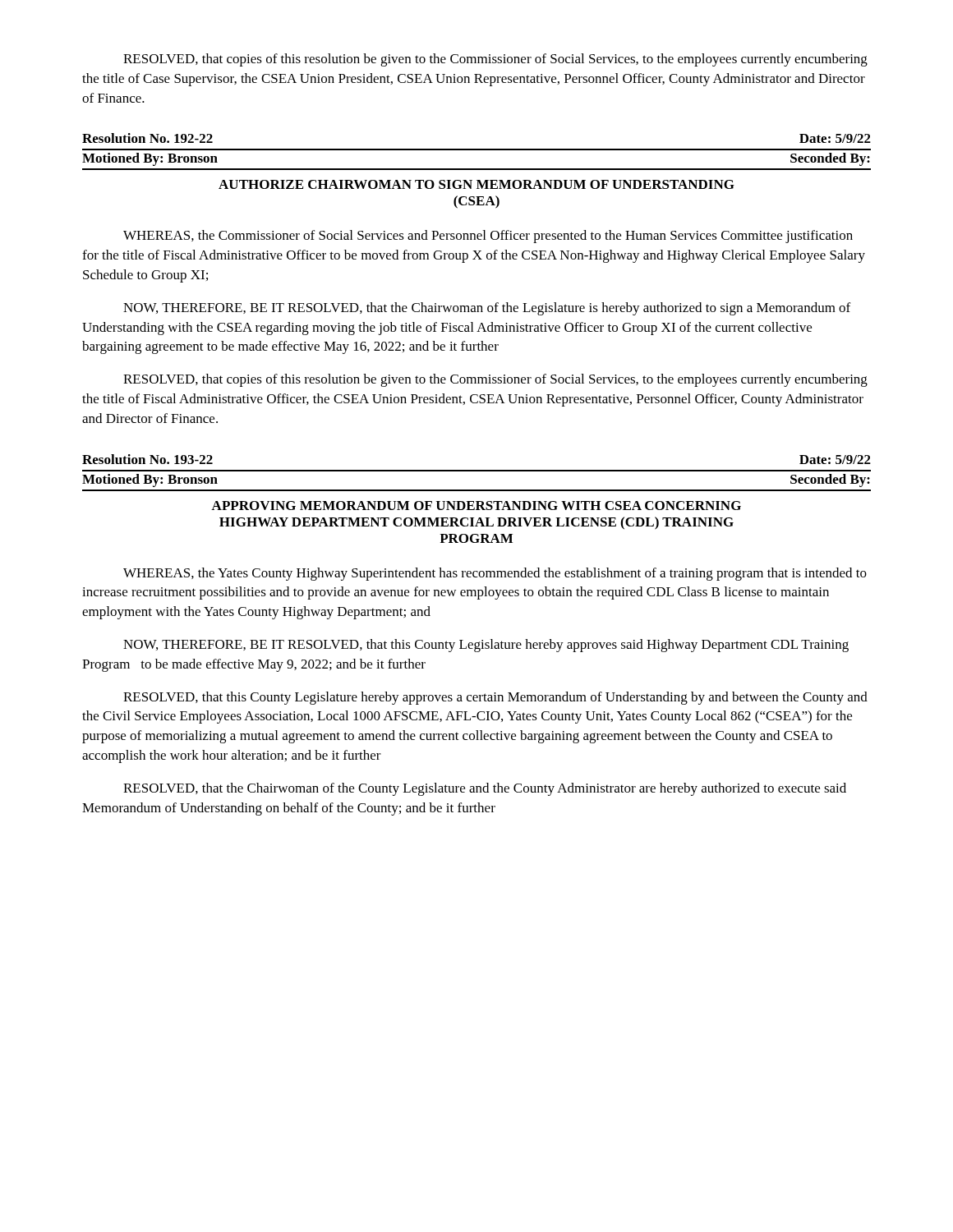953x1232 pixels.
Task: Find the title containing "APPROVING MEMORANDUM OF UNDERSTANDING WITH"
Action: pos(476,522)
